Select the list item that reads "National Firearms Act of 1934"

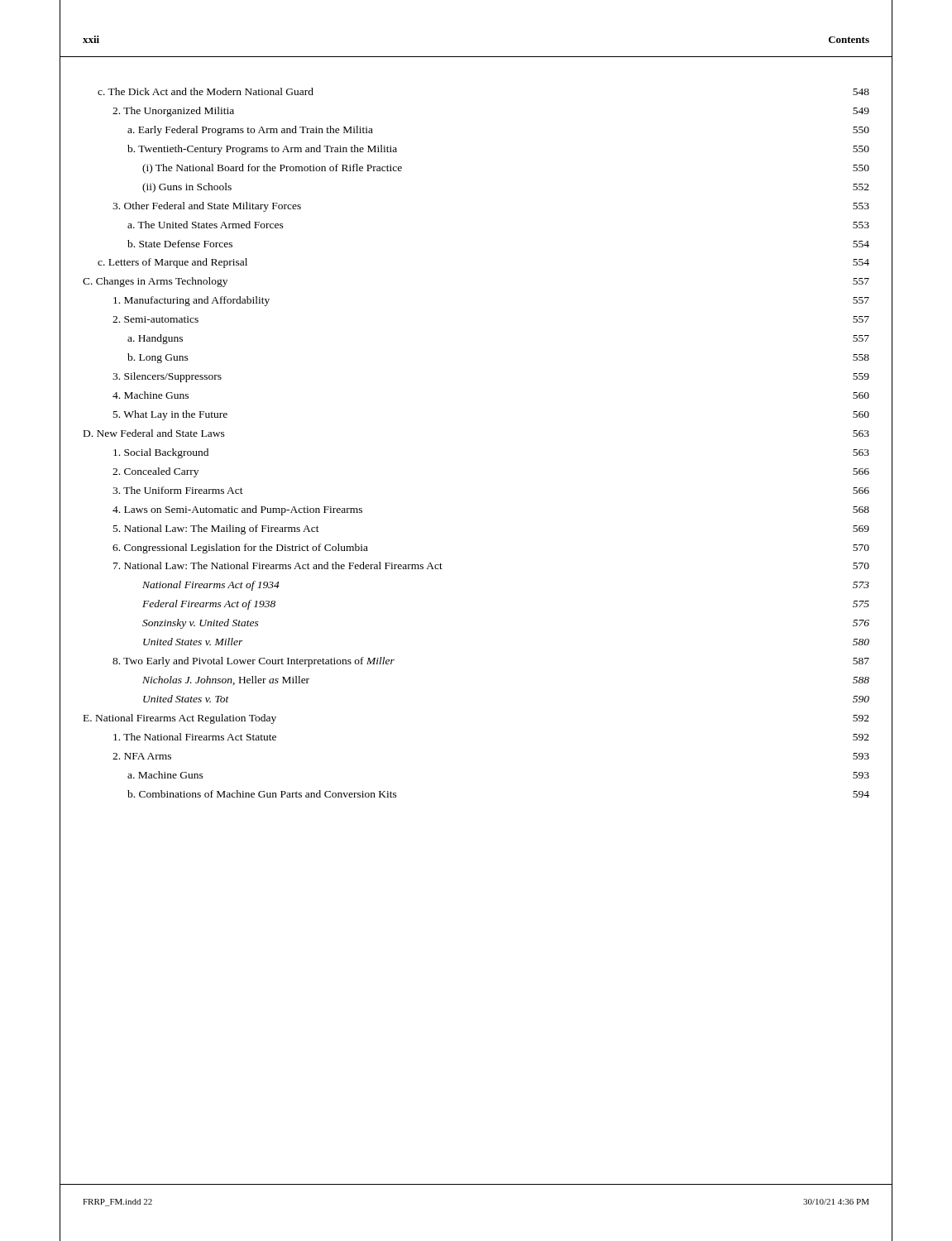pos(208,585)
